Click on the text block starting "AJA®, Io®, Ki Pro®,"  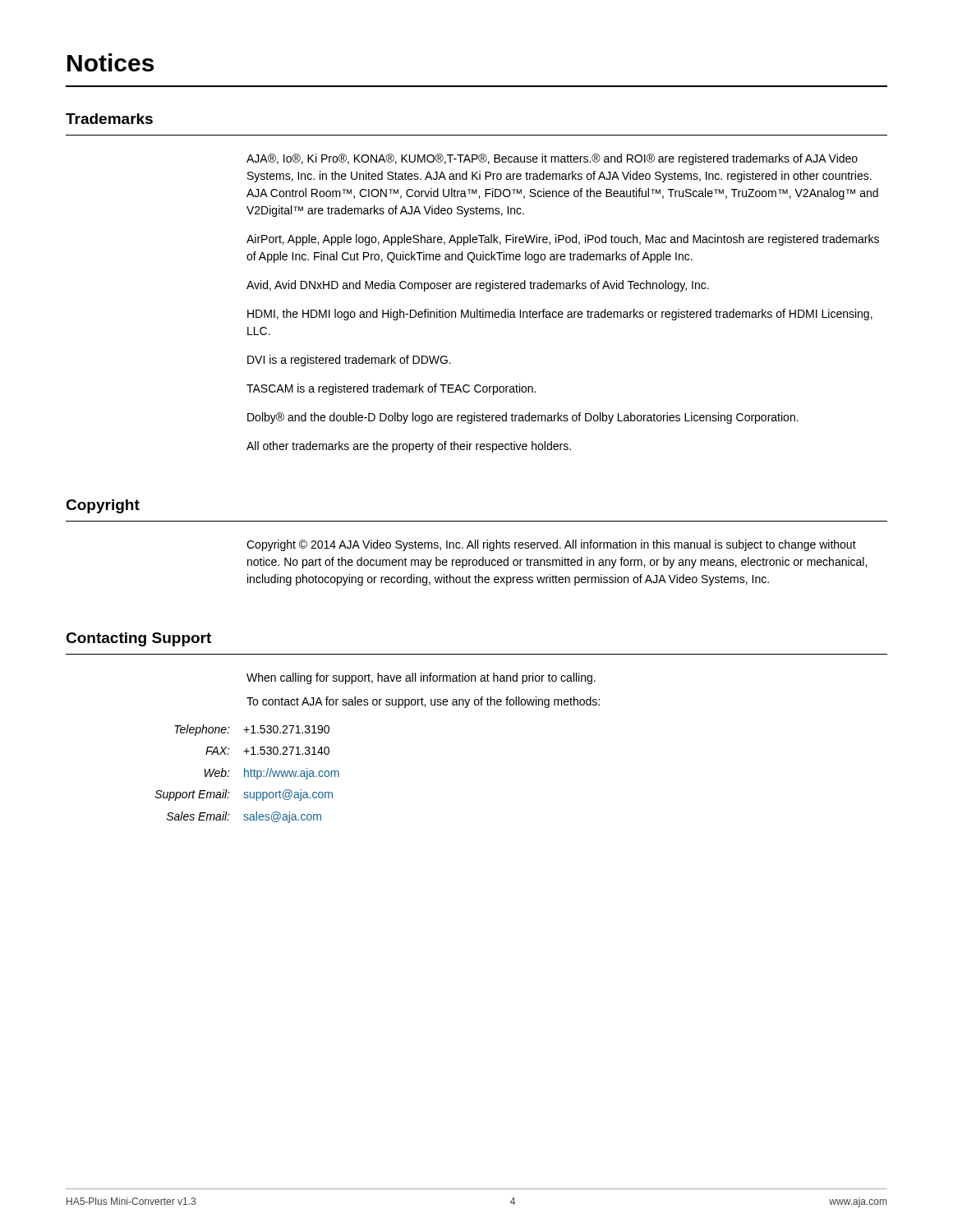click(567, 185)
